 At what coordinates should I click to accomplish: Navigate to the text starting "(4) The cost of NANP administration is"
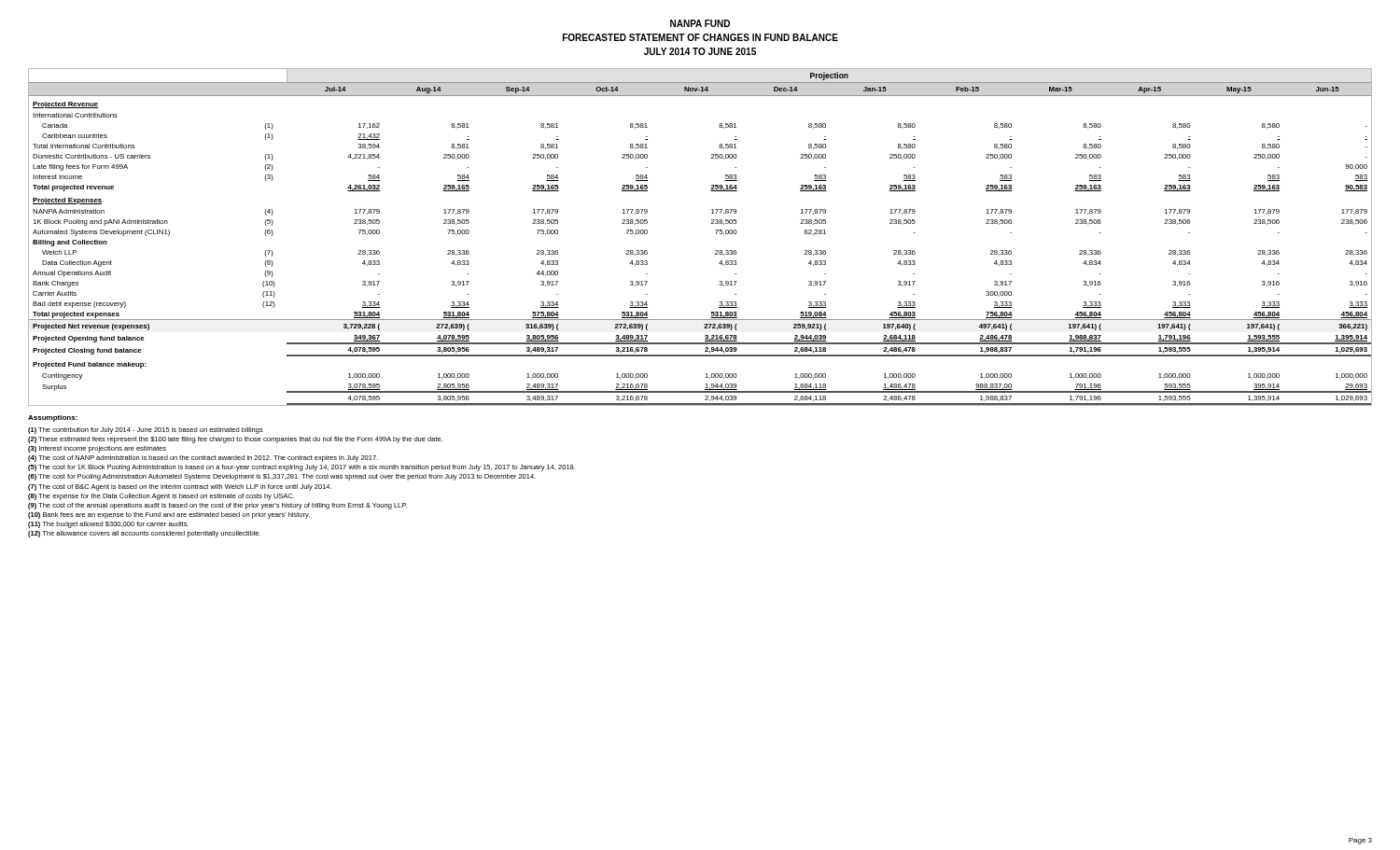point(203,458)
